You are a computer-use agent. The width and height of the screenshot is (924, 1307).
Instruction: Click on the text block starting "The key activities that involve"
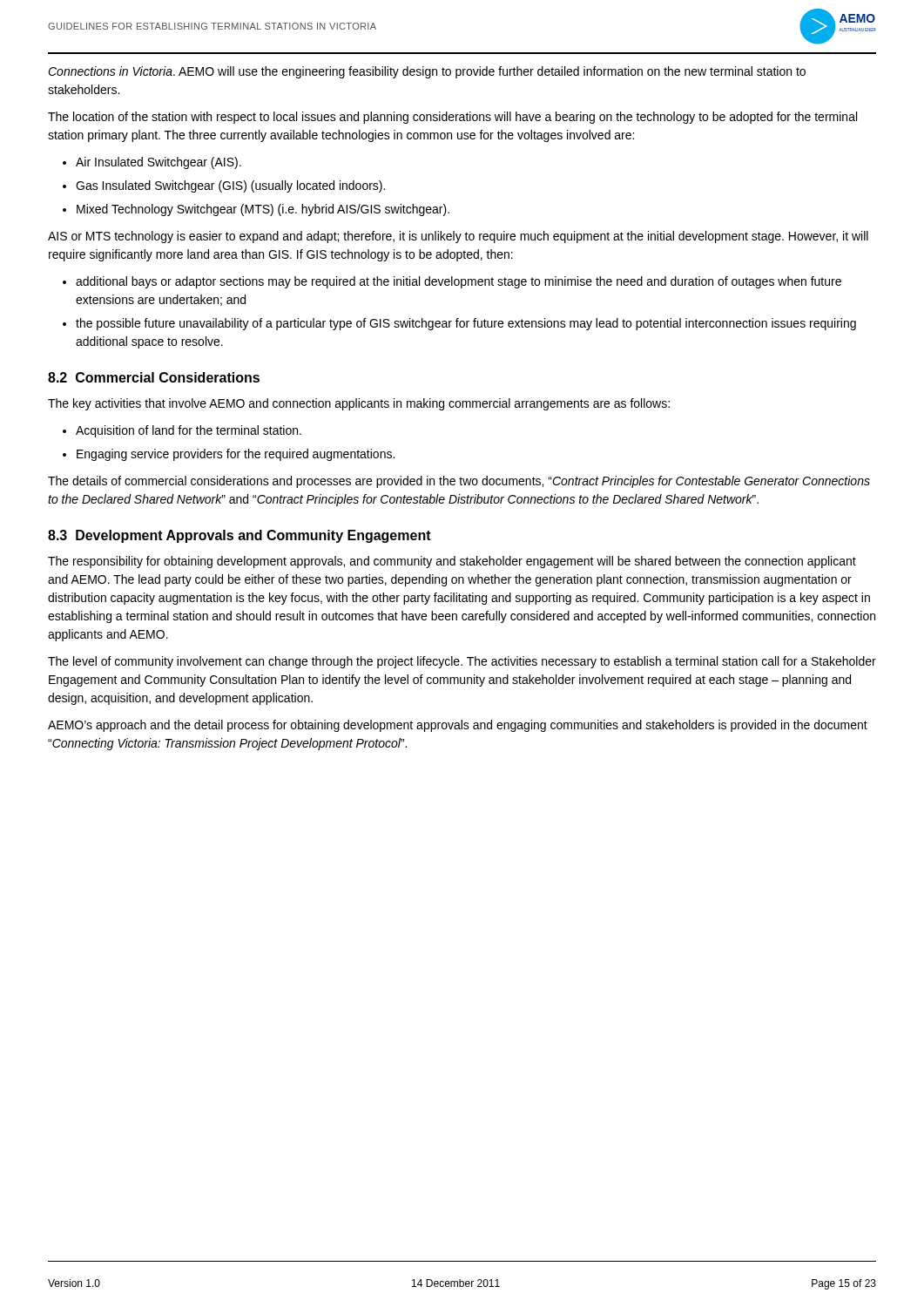359,403
